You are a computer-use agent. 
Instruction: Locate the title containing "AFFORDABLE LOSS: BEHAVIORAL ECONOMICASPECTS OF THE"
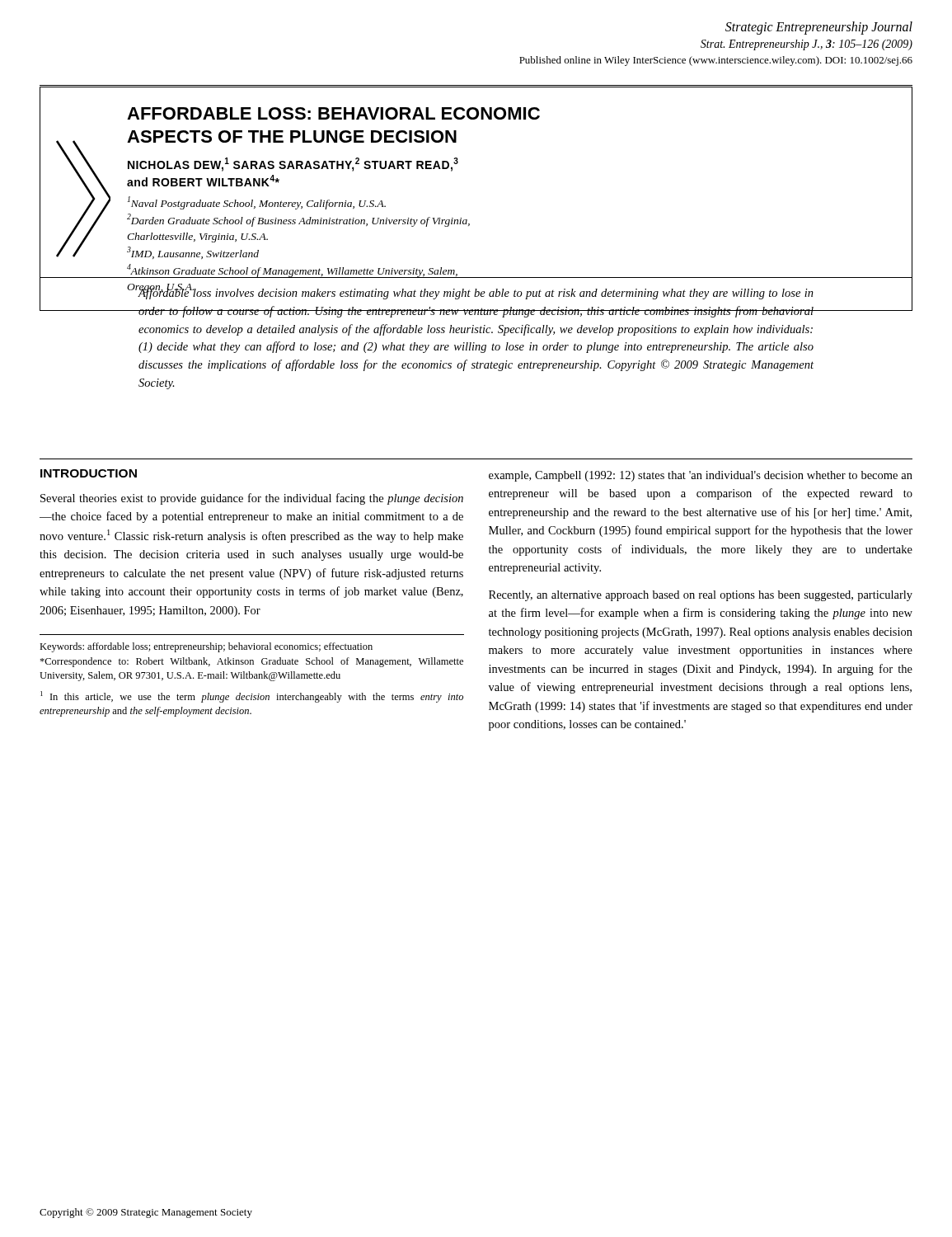[x=476, y=199]
